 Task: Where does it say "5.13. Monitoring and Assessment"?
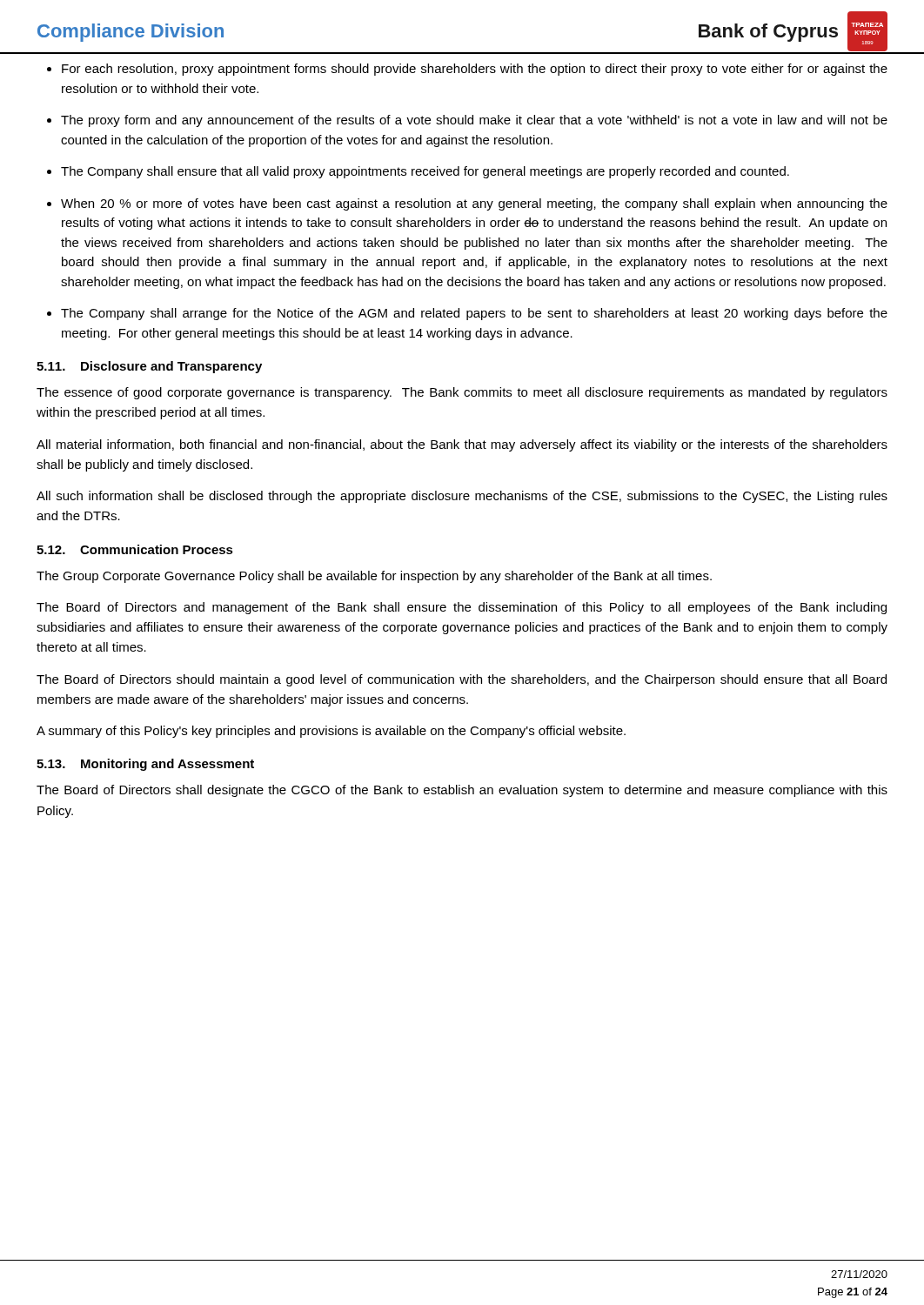point(145,764)
